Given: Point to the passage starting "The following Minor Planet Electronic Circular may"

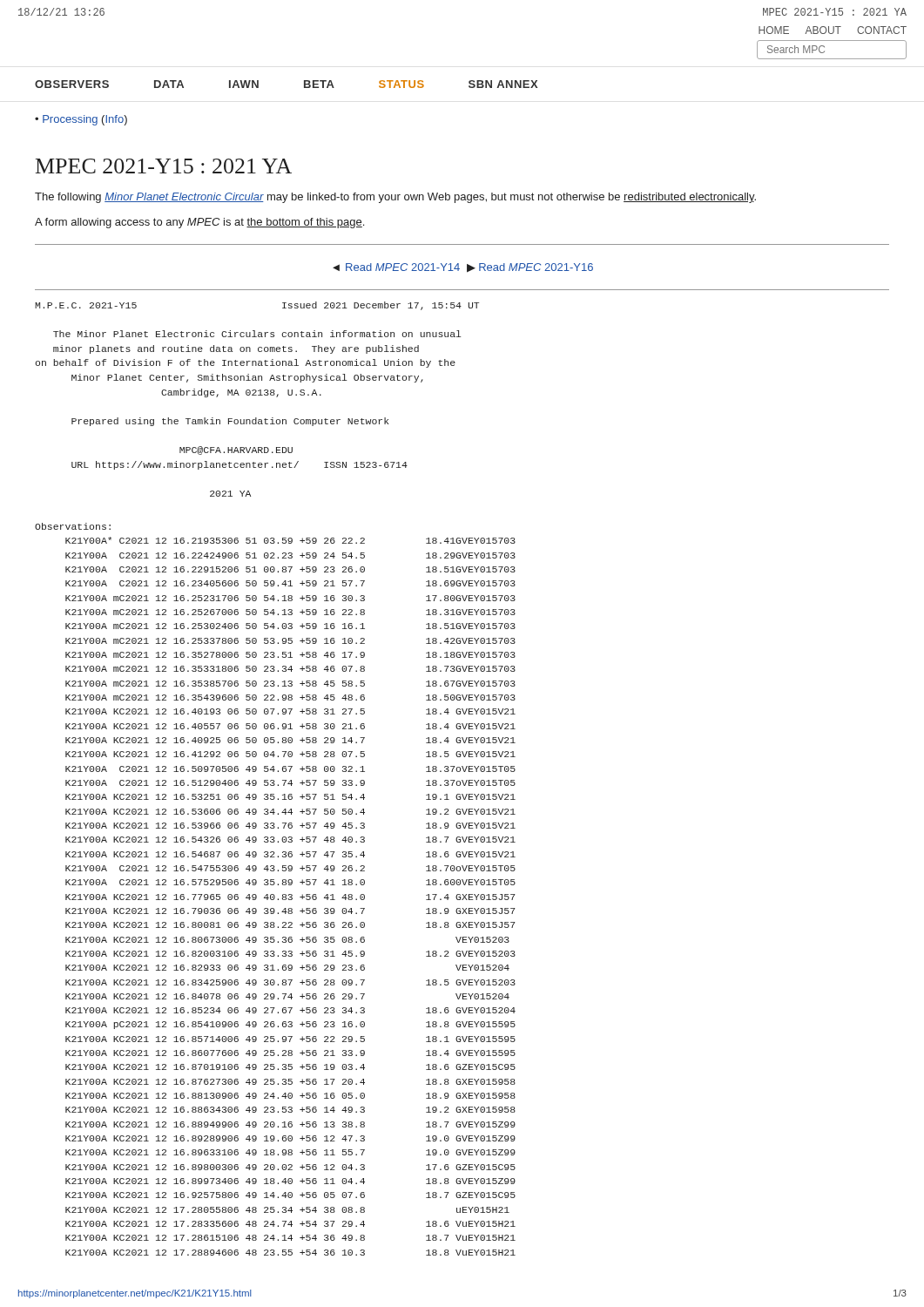Looking at the screenshot, I should click(x=396, y=196).
